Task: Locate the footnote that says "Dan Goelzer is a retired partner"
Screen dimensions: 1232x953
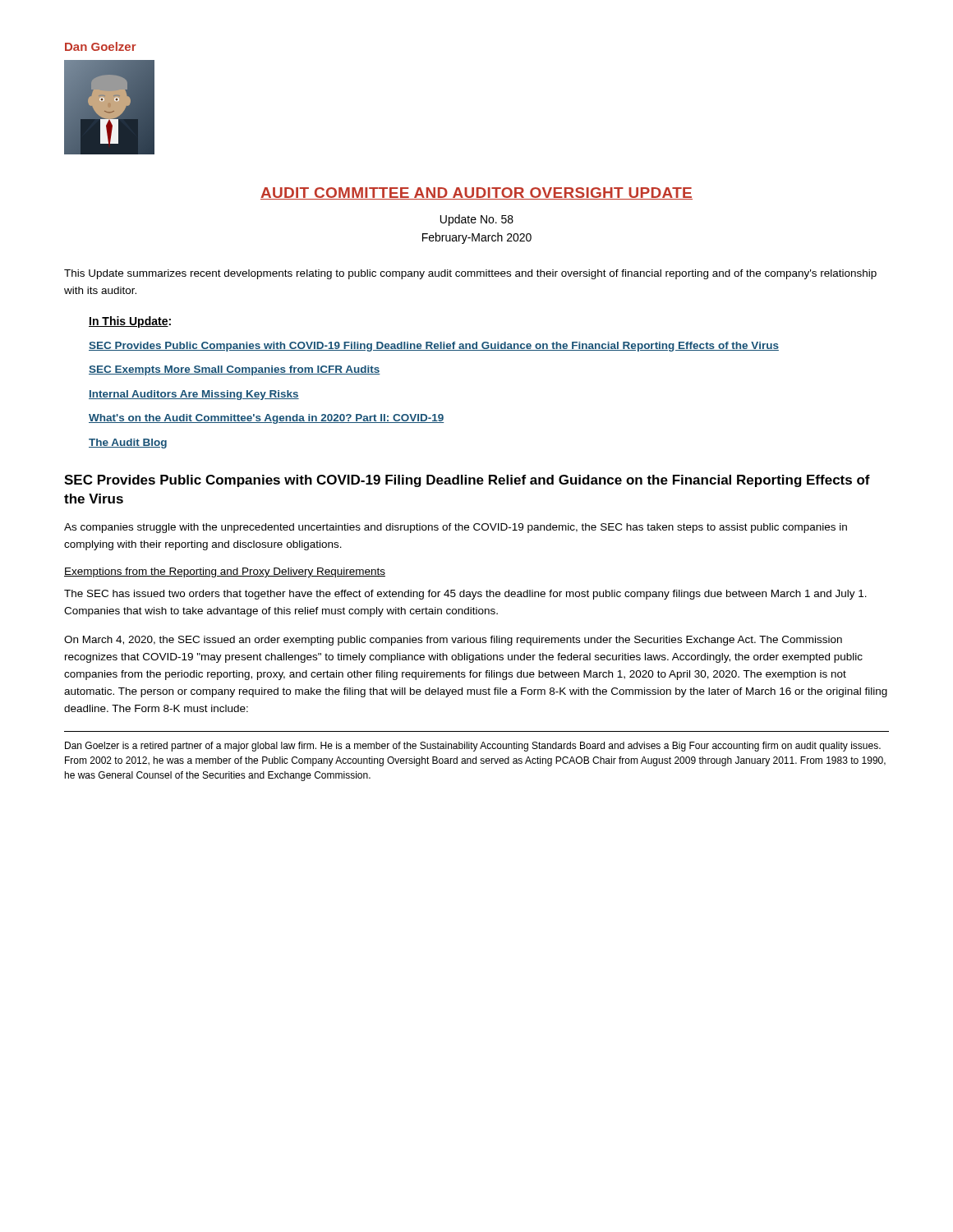Action: tap(475, 760)
